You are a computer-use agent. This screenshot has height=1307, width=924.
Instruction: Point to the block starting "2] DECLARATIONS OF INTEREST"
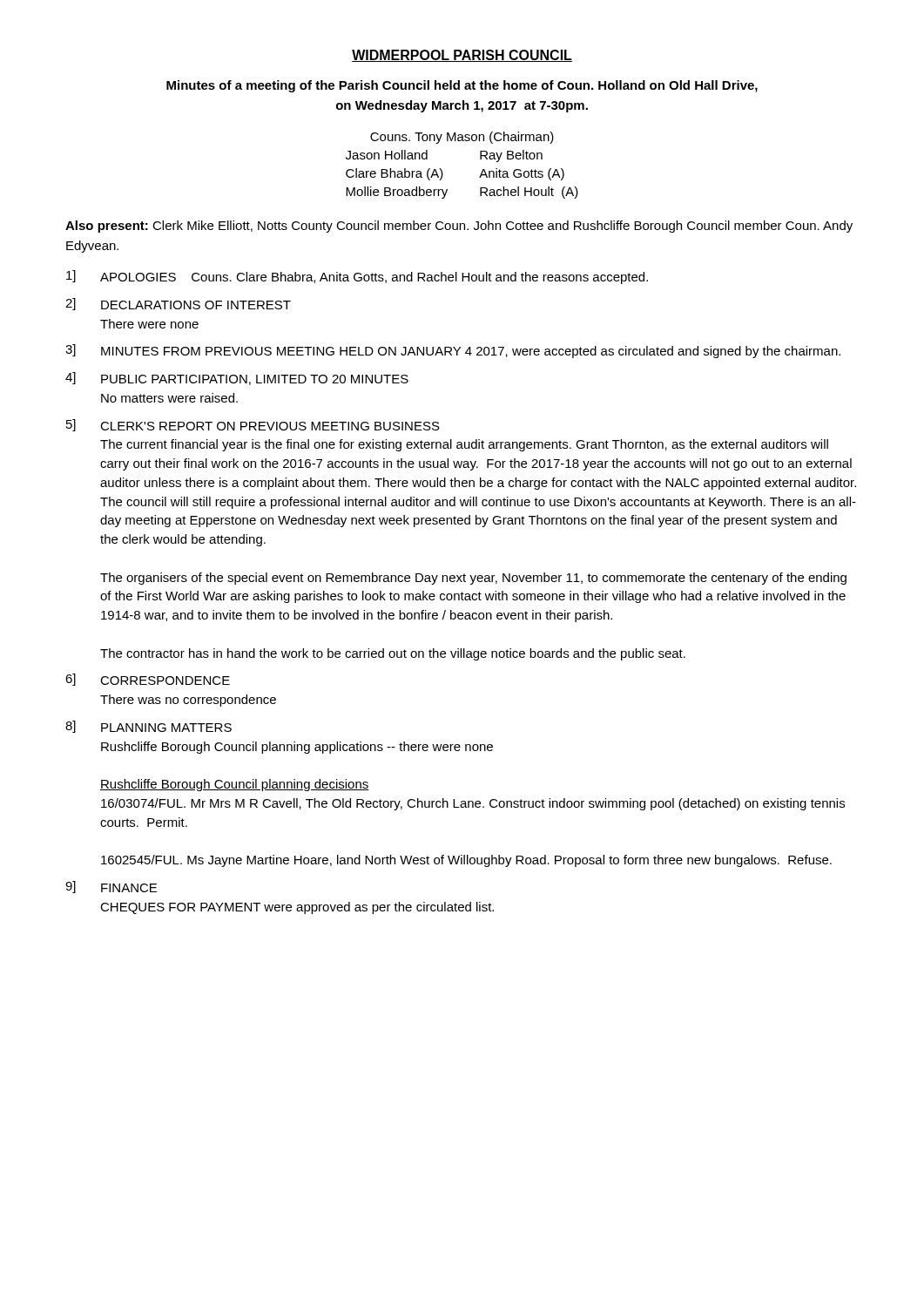click(x=178, y=304)
